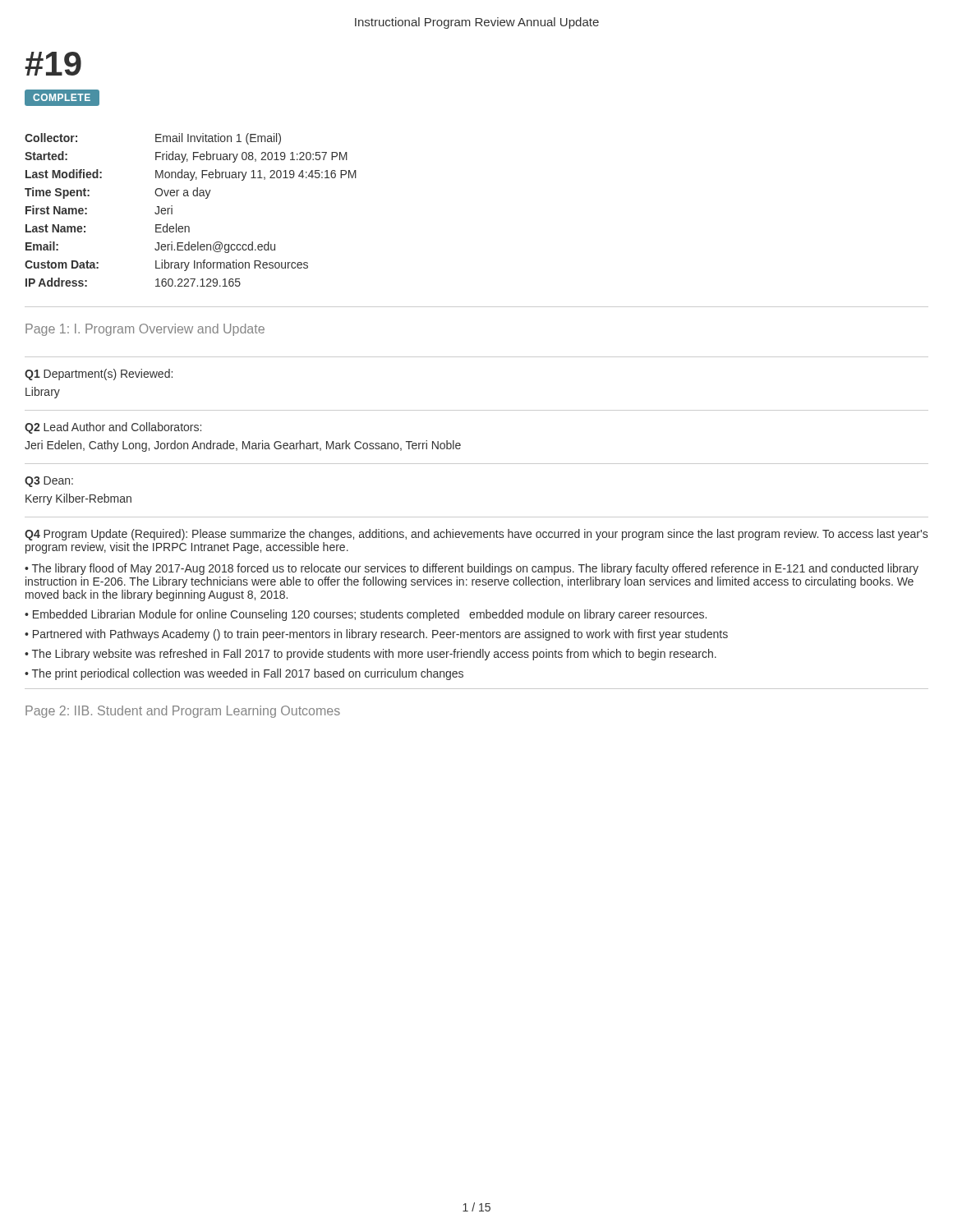953x1232 pixels.
Task: Find the text that reads "Q1 Department(s) Reviewed:"
Action: pos(99,374)
